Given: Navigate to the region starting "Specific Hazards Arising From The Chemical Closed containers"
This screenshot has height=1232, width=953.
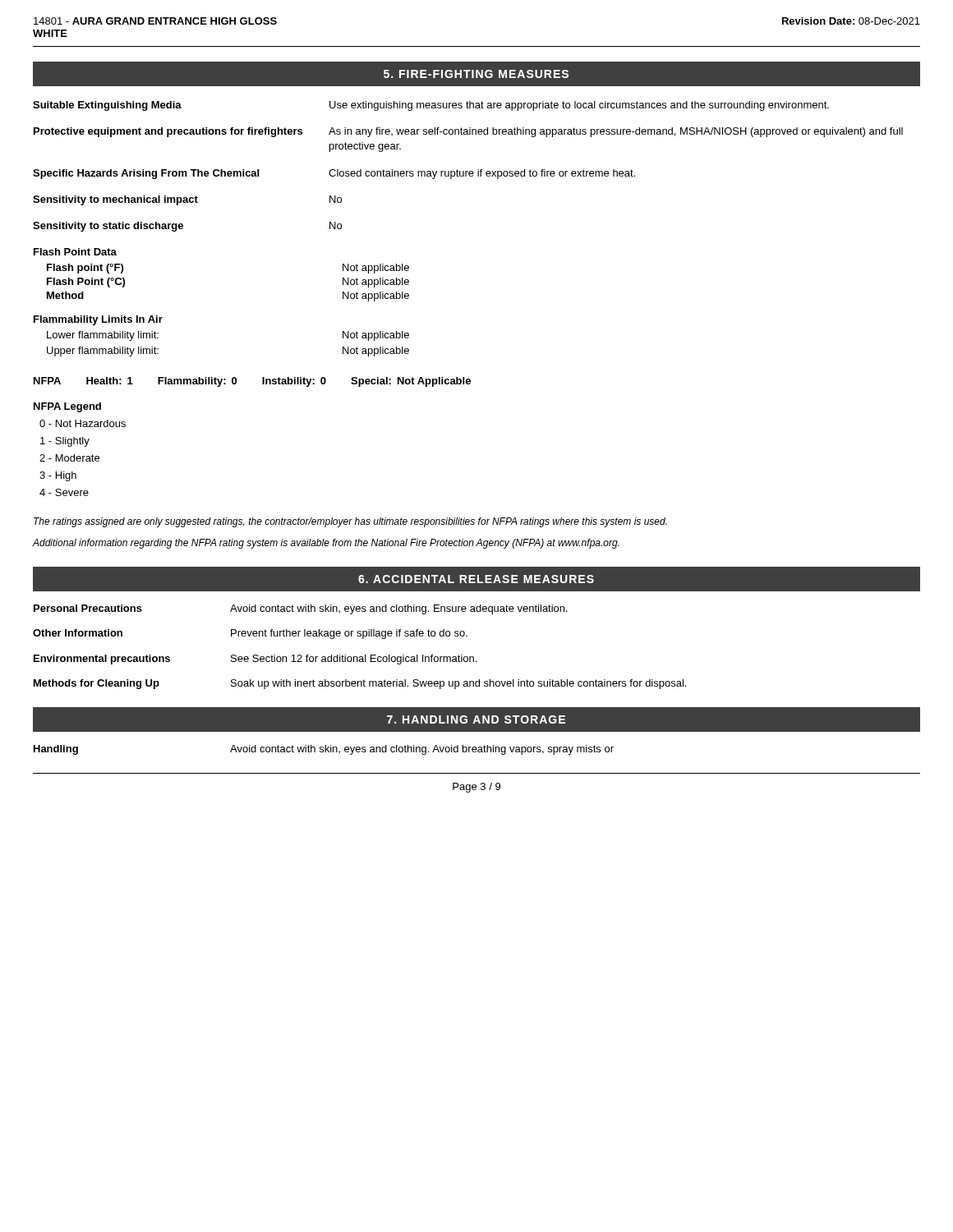Looking at the screenshot, I should pyautogui.click(x=476, y=173).
